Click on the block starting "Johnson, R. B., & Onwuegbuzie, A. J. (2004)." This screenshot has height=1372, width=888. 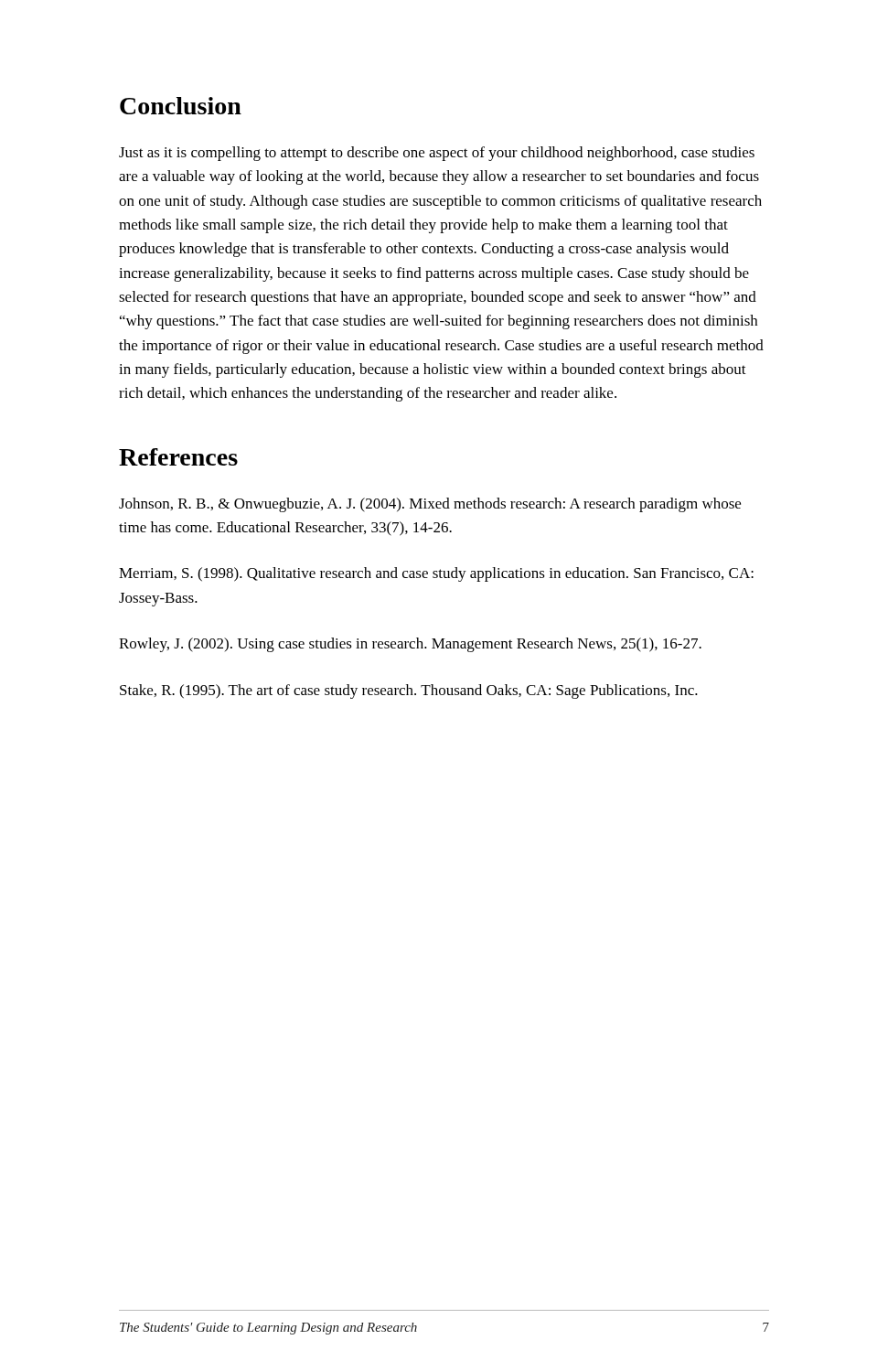[430, 515]
